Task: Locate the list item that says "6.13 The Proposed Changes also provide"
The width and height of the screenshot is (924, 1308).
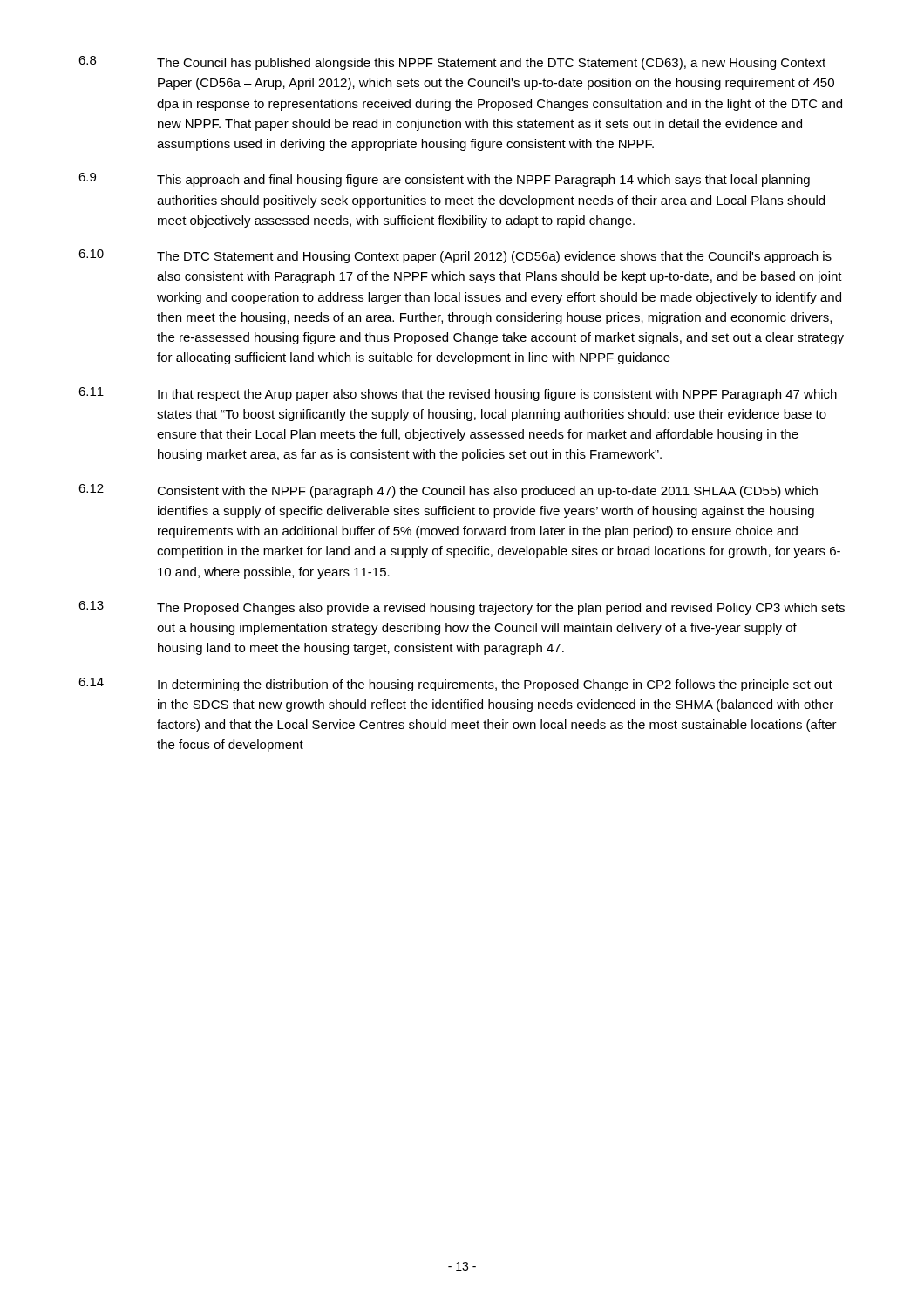Action: 462,628
